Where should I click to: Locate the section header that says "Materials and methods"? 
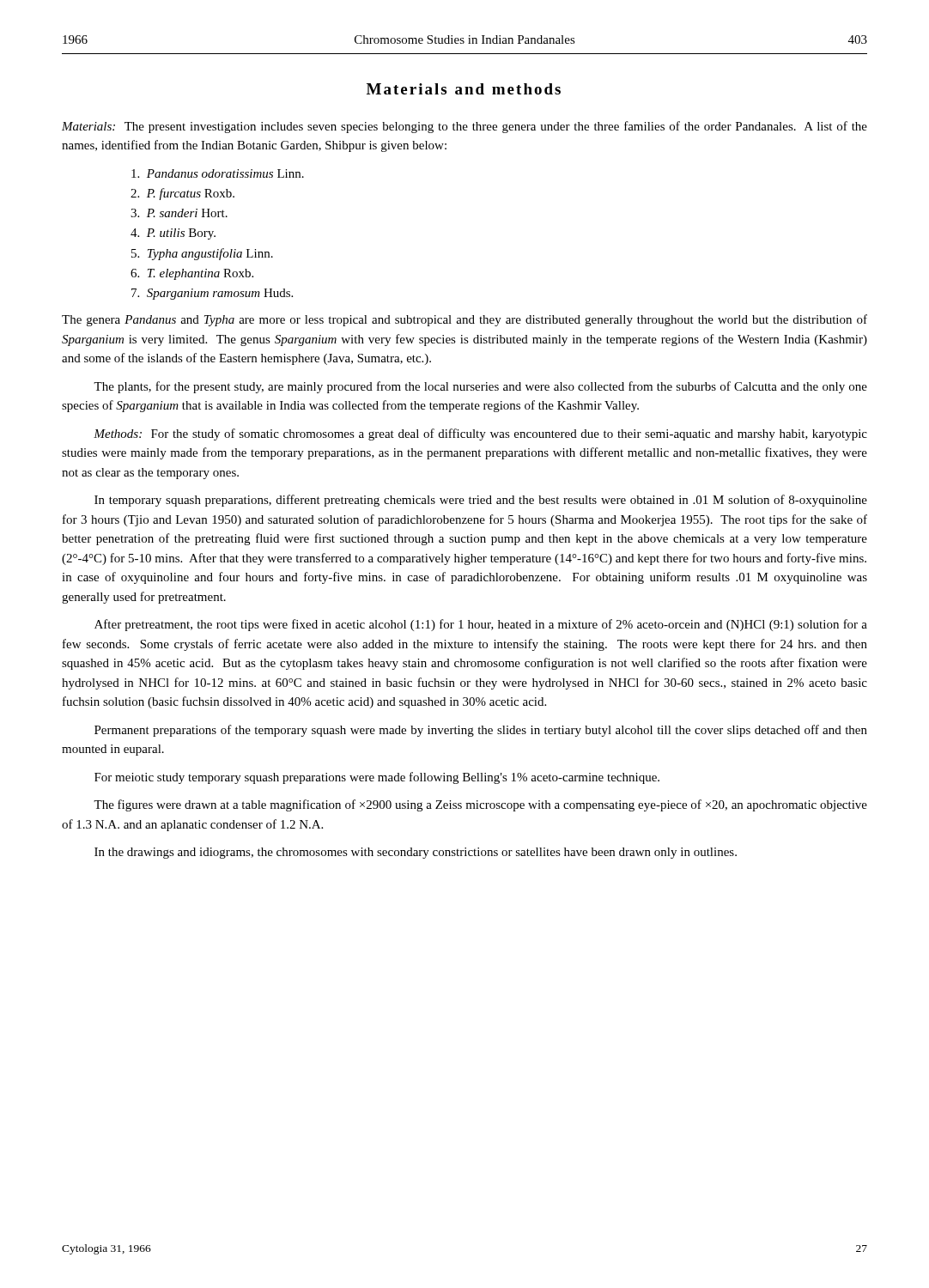(464, 89)
